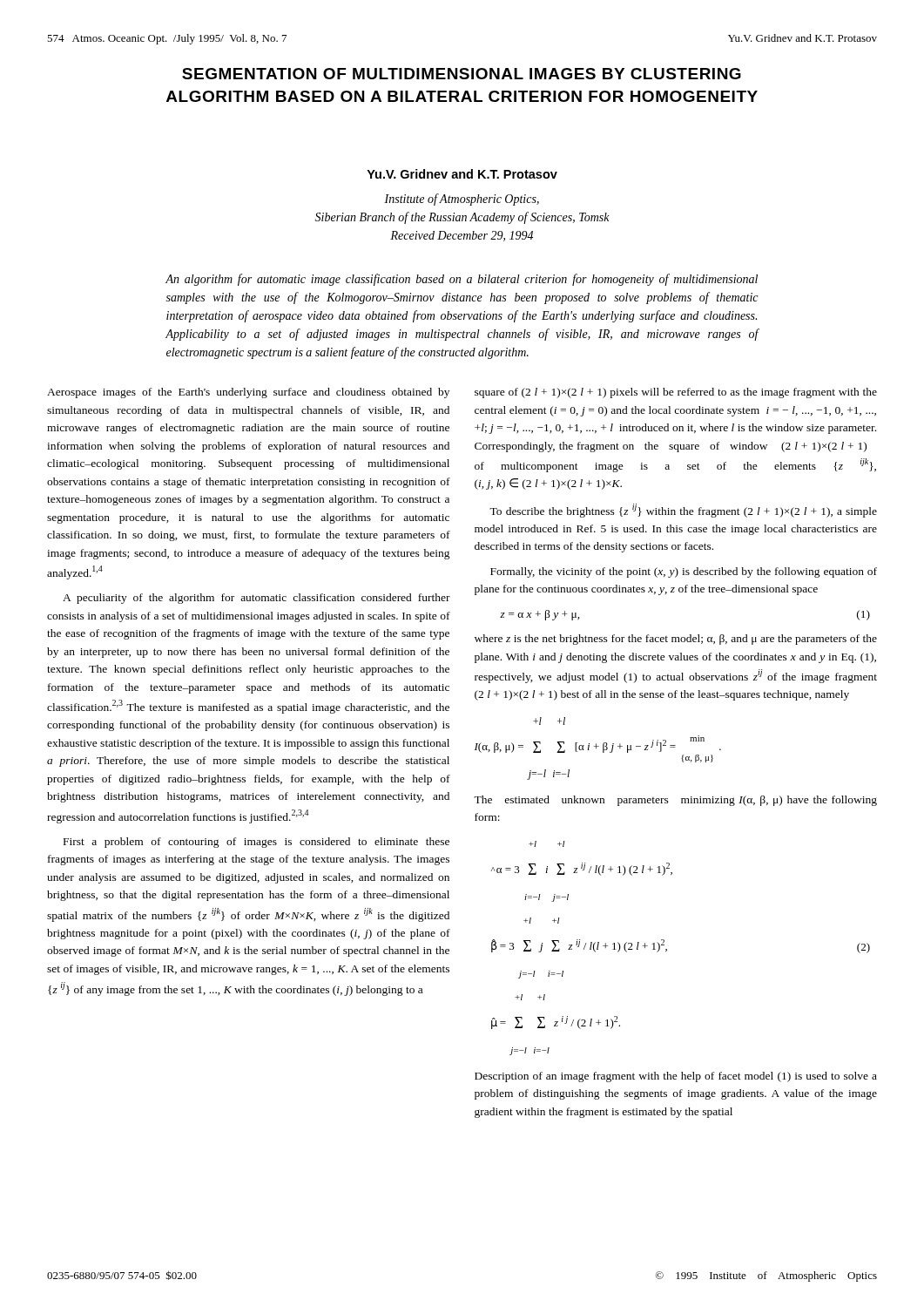Click on the region starting "The estimated unknown"

pos(676,809)
